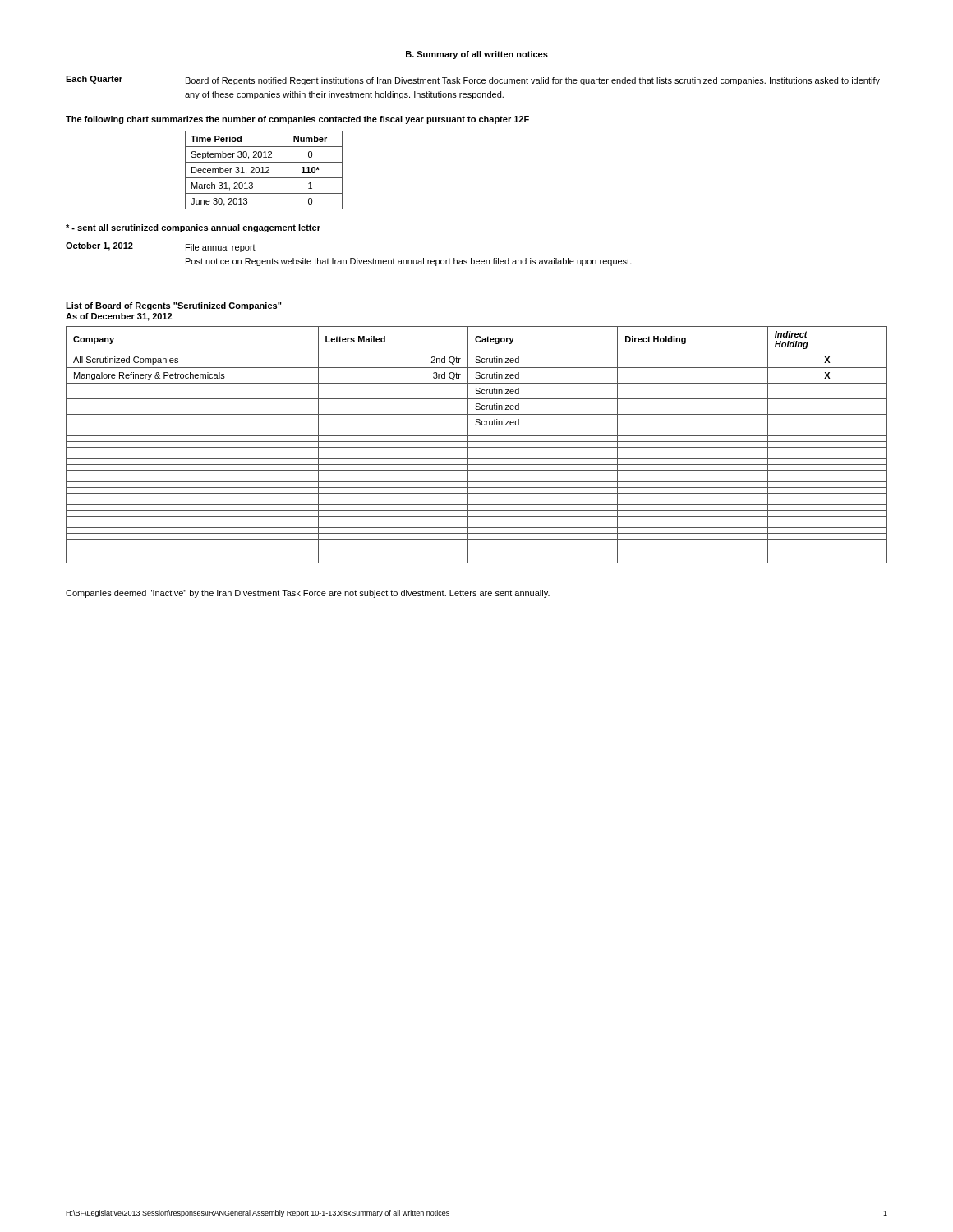Click the section header that begins "B. Summary of all"
The width and height of the screenshot is (953, 1232).
pos(476,54)
